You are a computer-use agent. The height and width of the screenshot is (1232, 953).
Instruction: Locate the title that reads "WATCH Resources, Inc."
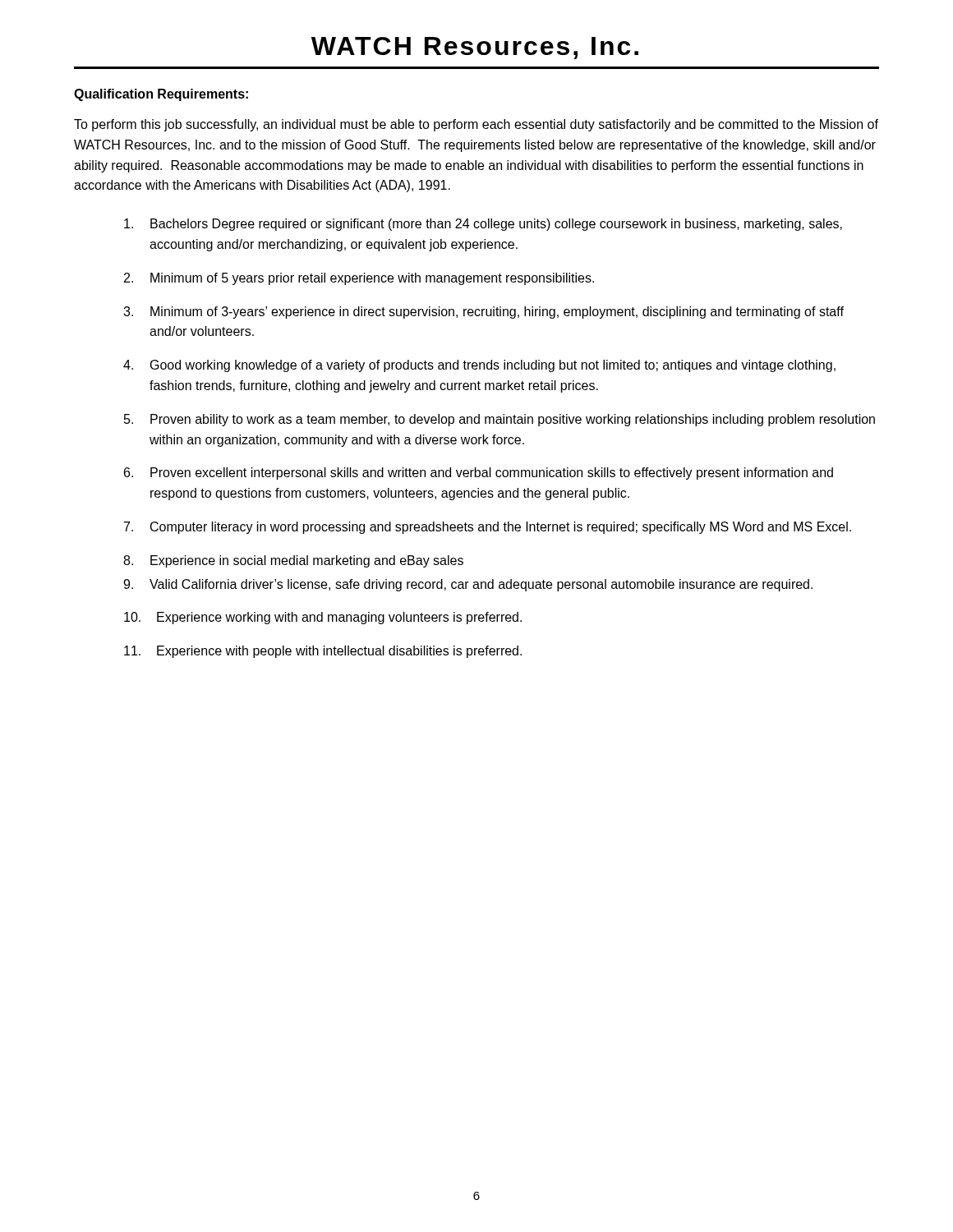476,46
